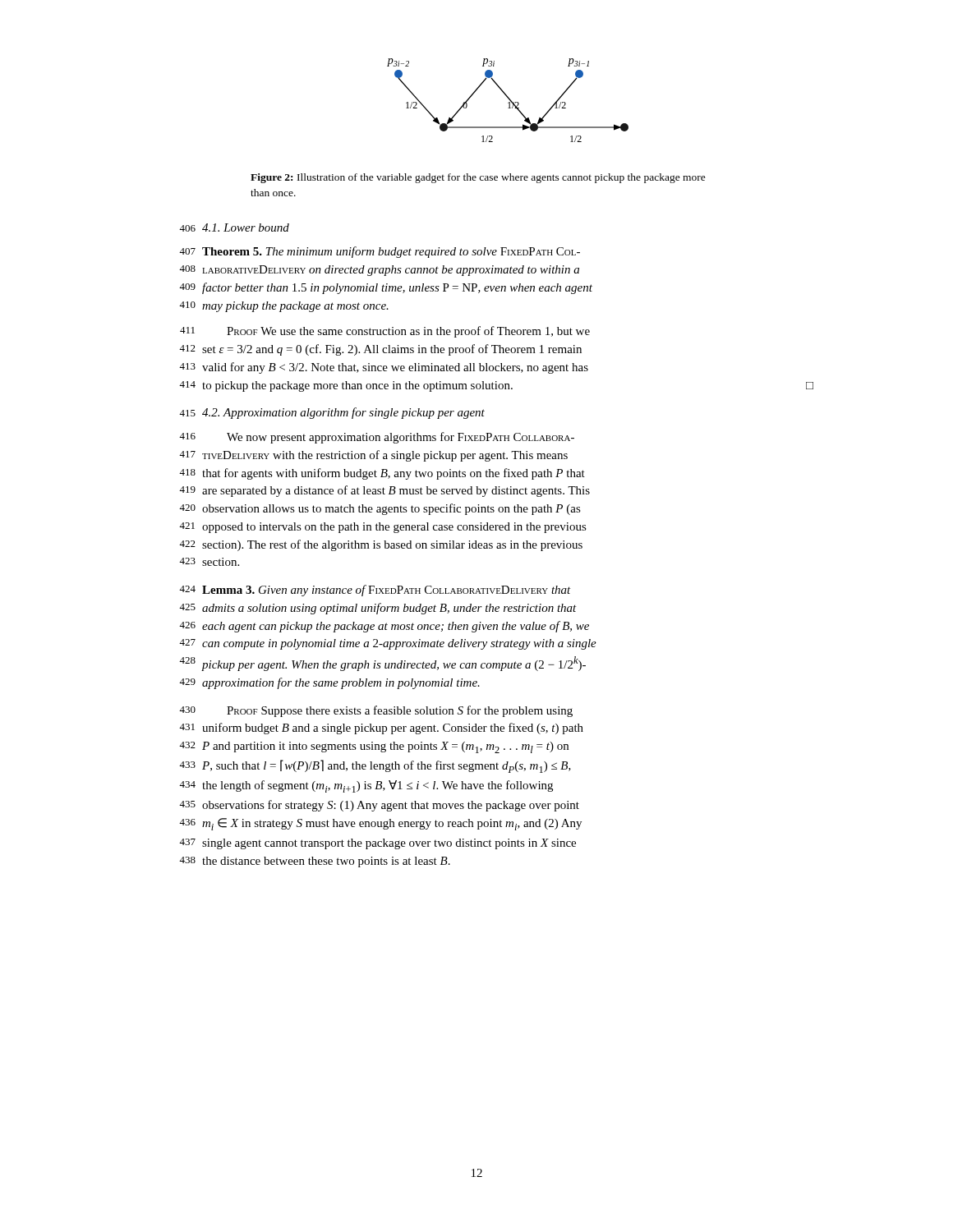953x1232 pixels.
Task: Locate the text block that says "411 Proof We use the same construction as"
Action: (x=489, y=359)
